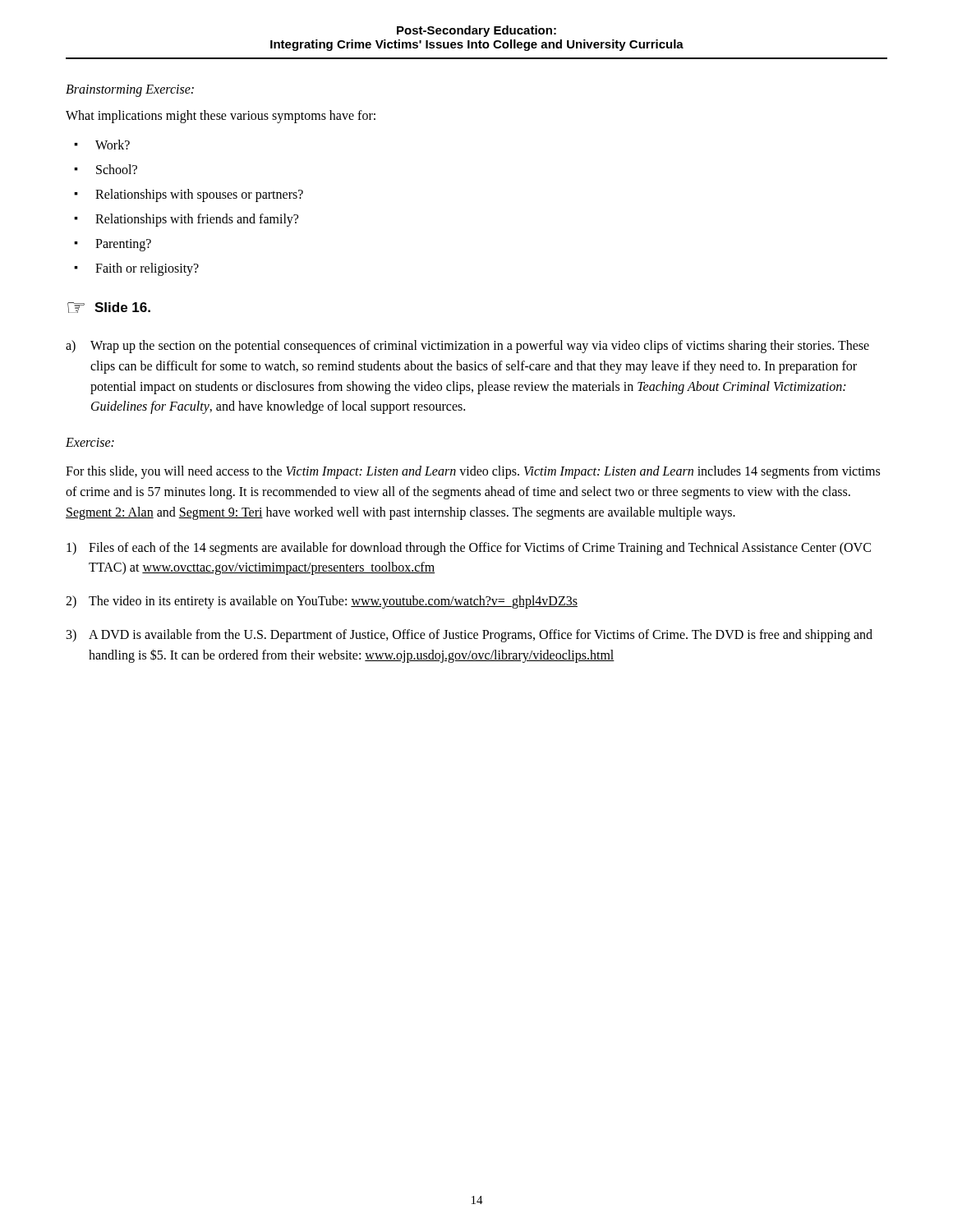Click on the text block containing "a) Wrap up the section"

(x=468, y=375)
